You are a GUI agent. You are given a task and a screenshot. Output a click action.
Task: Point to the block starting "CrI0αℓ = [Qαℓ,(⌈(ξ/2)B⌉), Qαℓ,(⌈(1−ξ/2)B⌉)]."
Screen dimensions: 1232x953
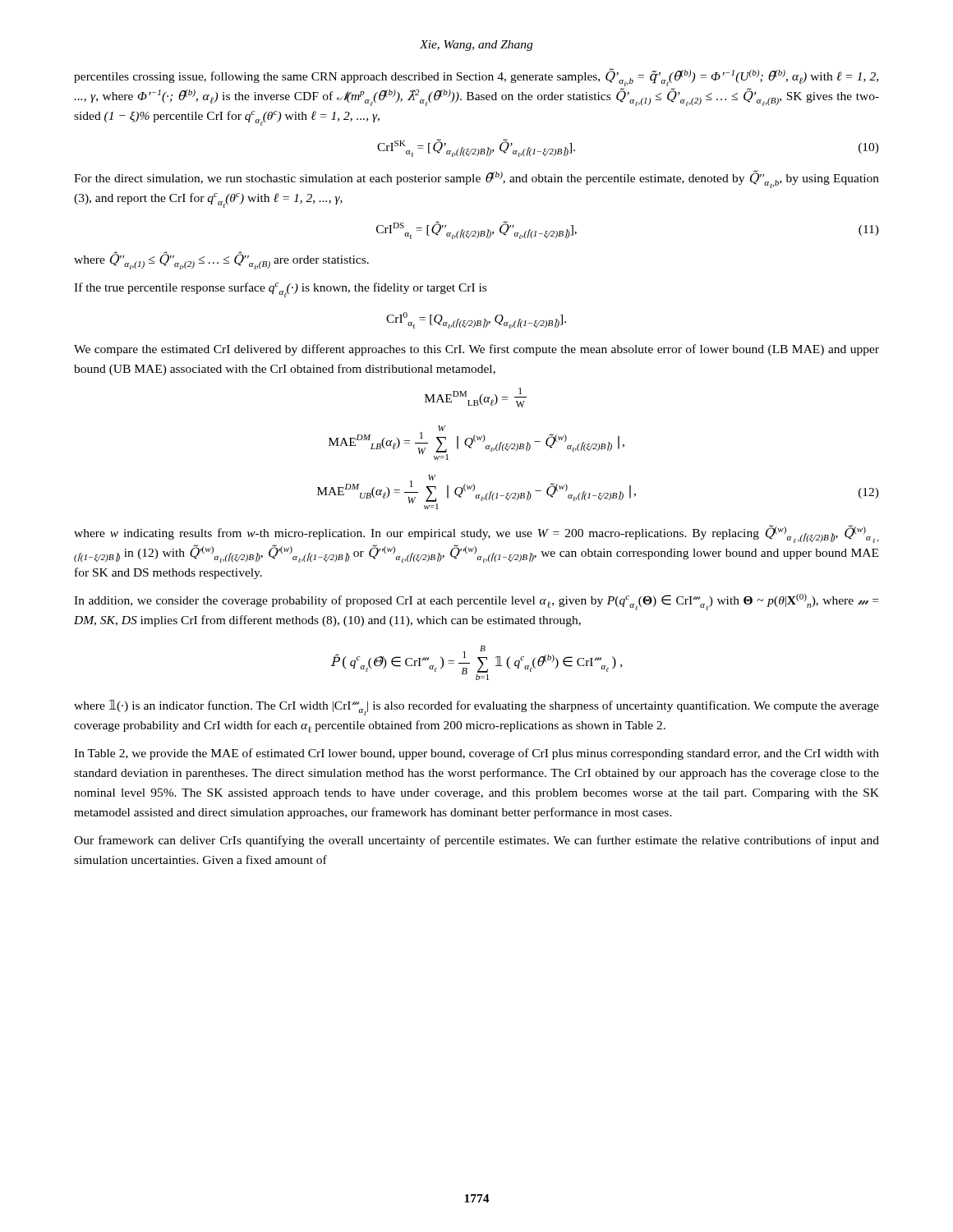tap(476, 318)
